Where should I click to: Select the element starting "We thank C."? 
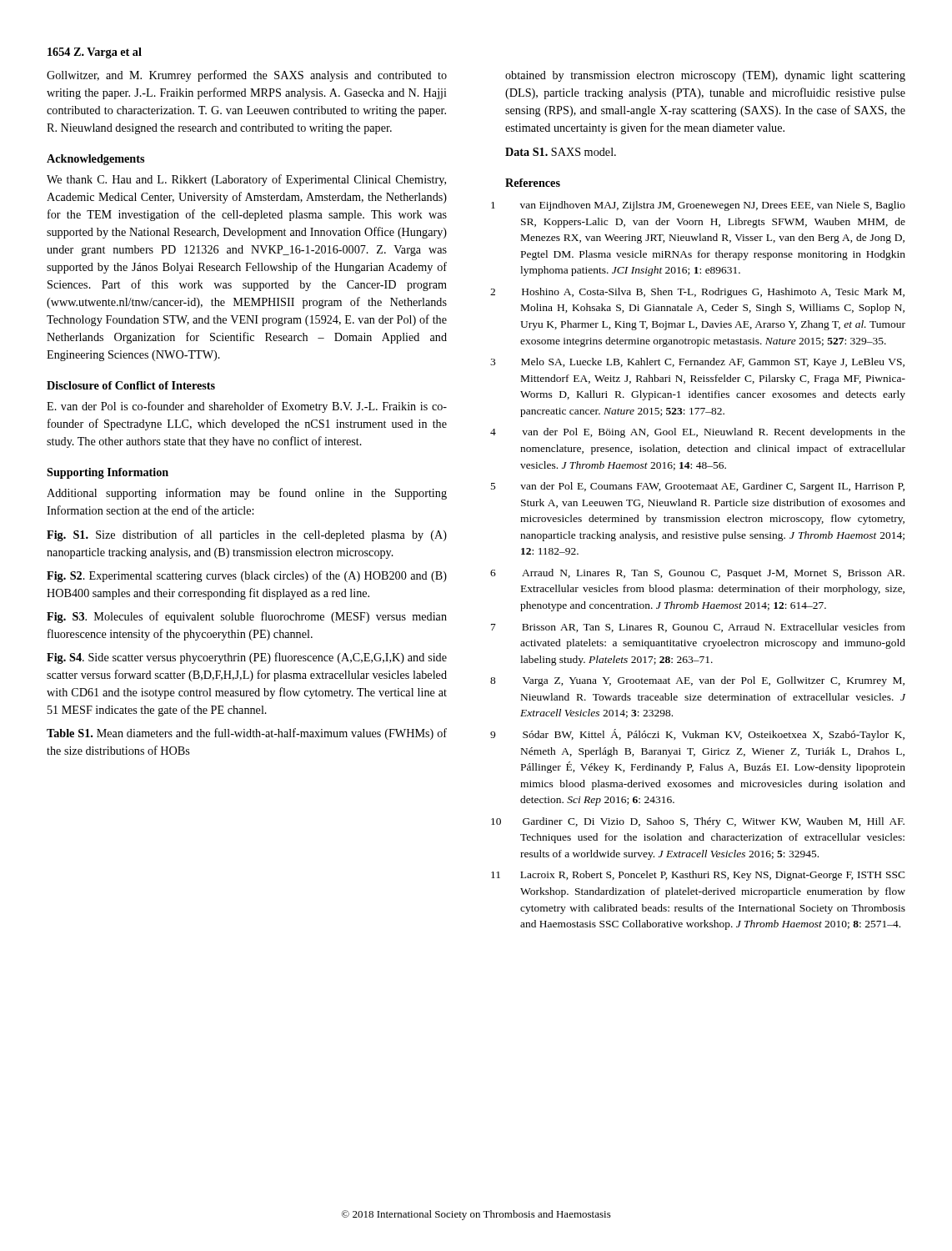pyautogui.click(x=247, y=267)
